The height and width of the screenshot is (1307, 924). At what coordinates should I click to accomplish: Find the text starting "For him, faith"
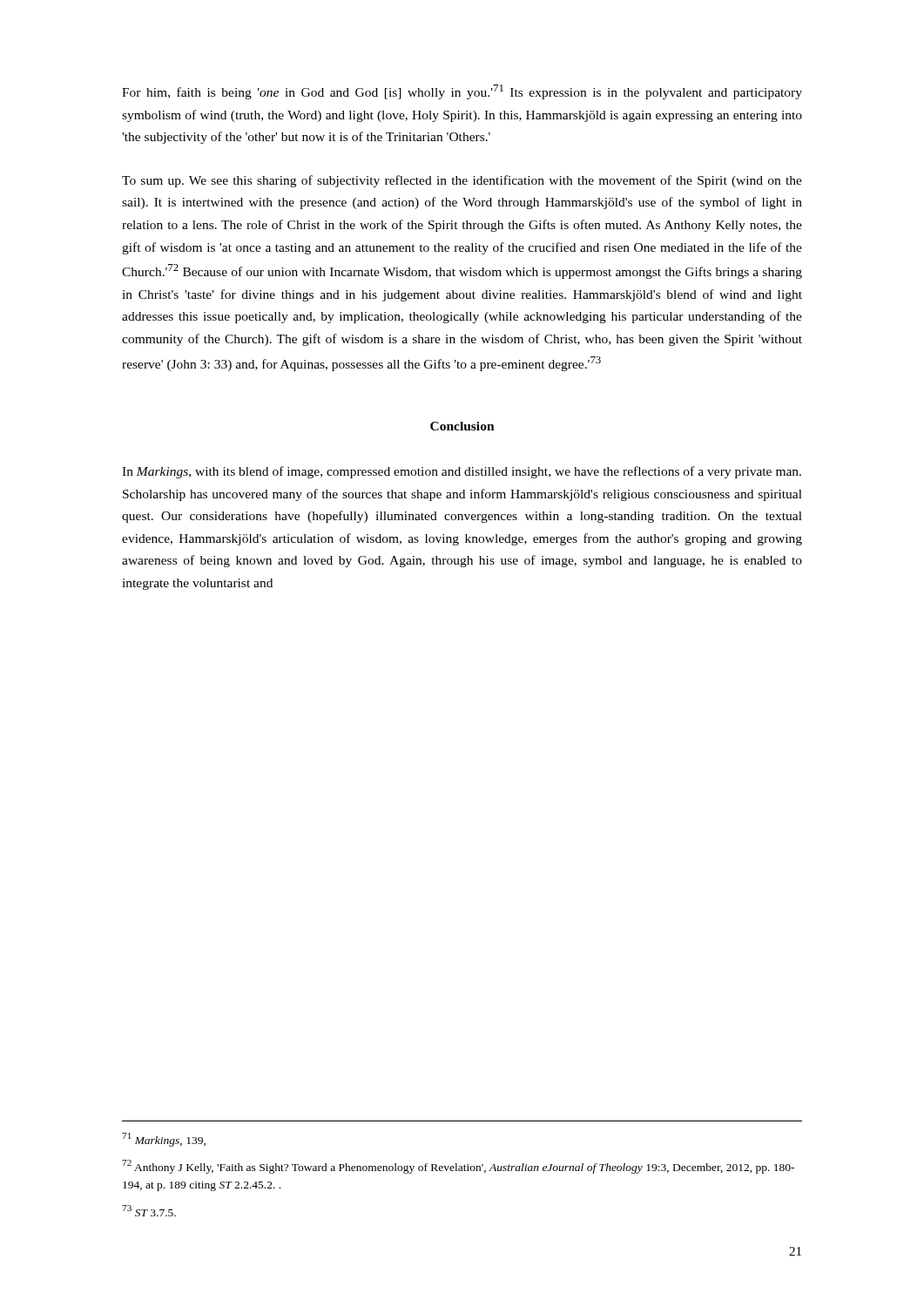(462, 113)
